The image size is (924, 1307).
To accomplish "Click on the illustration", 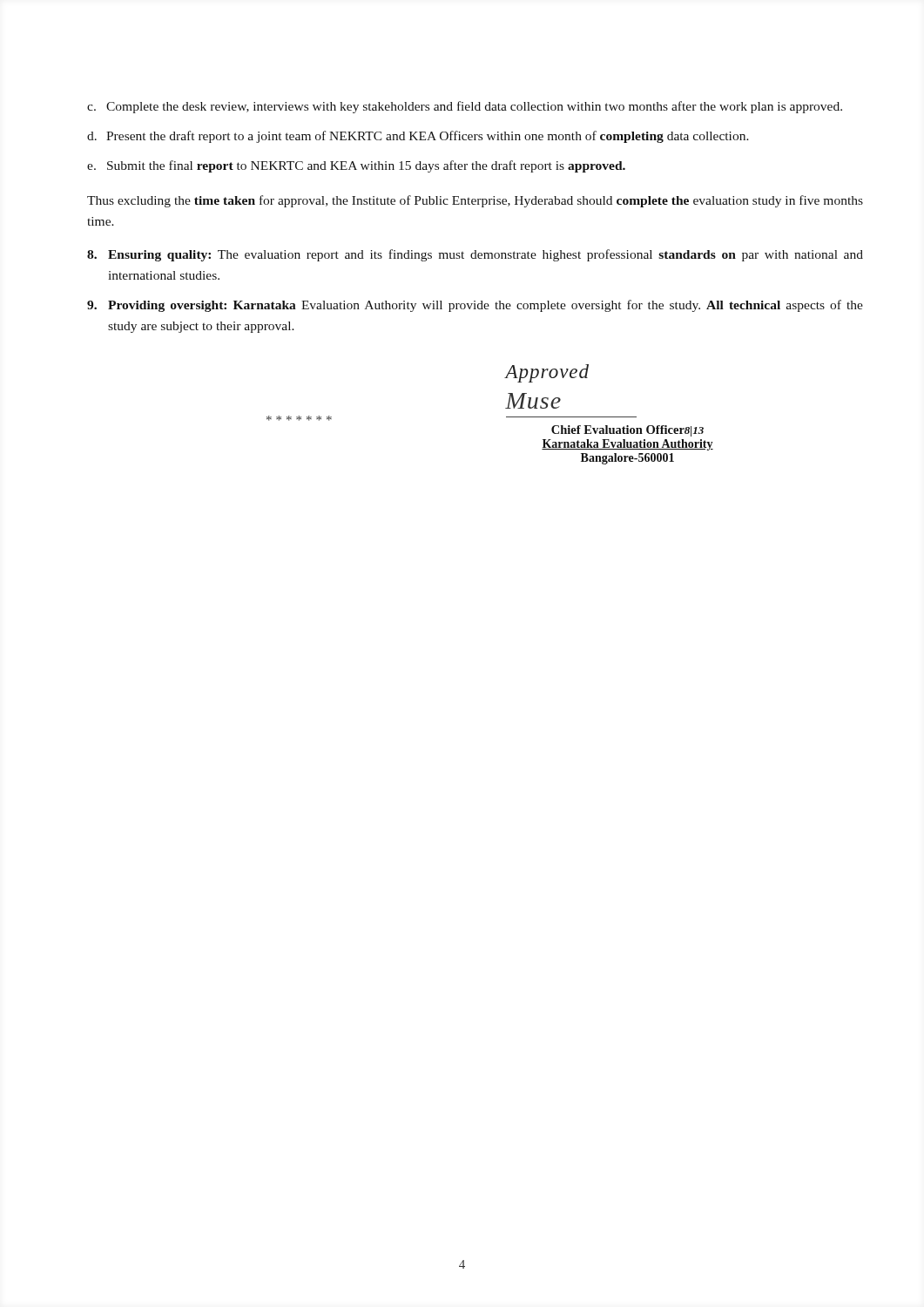I will (671, 413).
